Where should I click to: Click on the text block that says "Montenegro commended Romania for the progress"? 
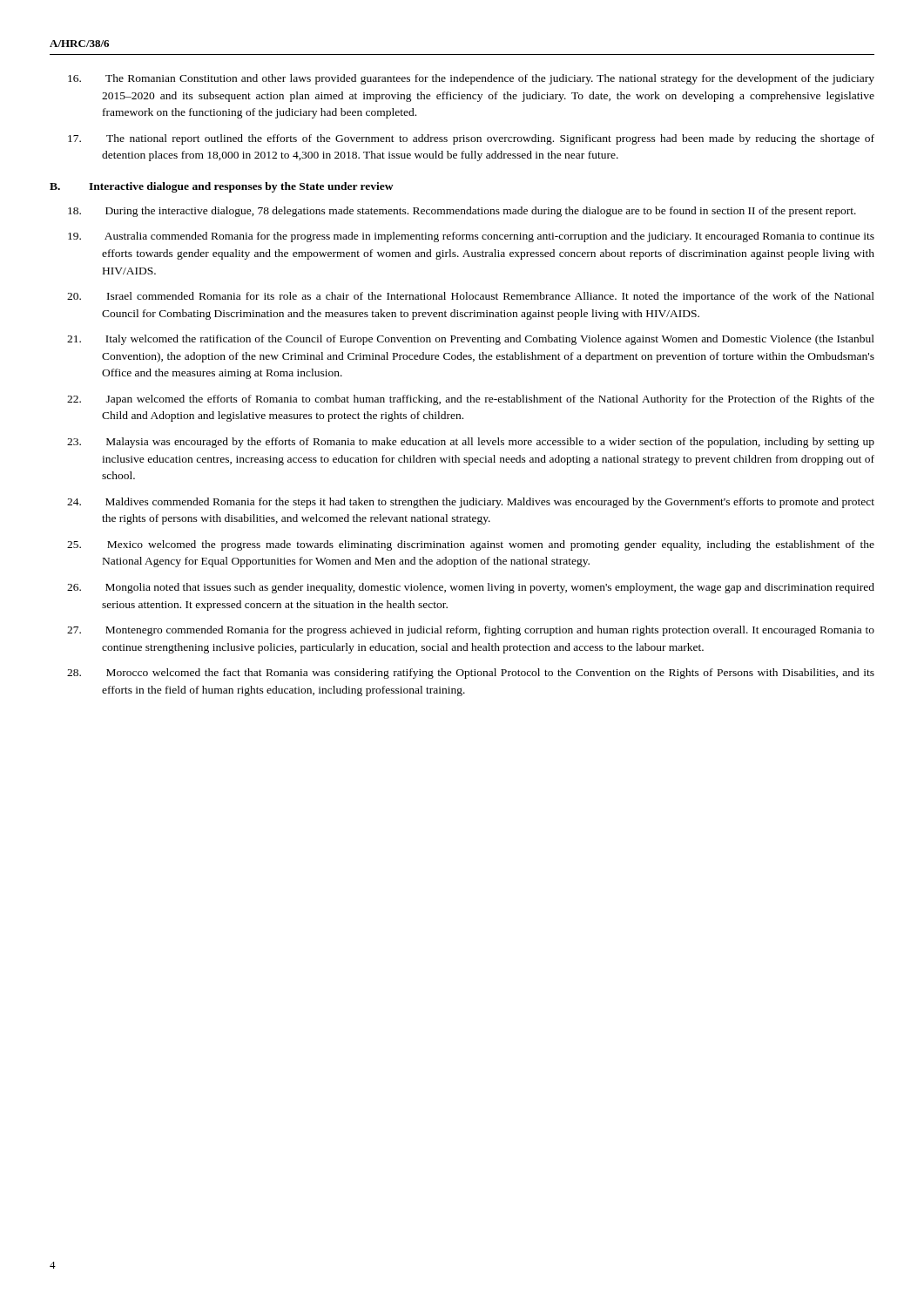click(x=471, y=637)
